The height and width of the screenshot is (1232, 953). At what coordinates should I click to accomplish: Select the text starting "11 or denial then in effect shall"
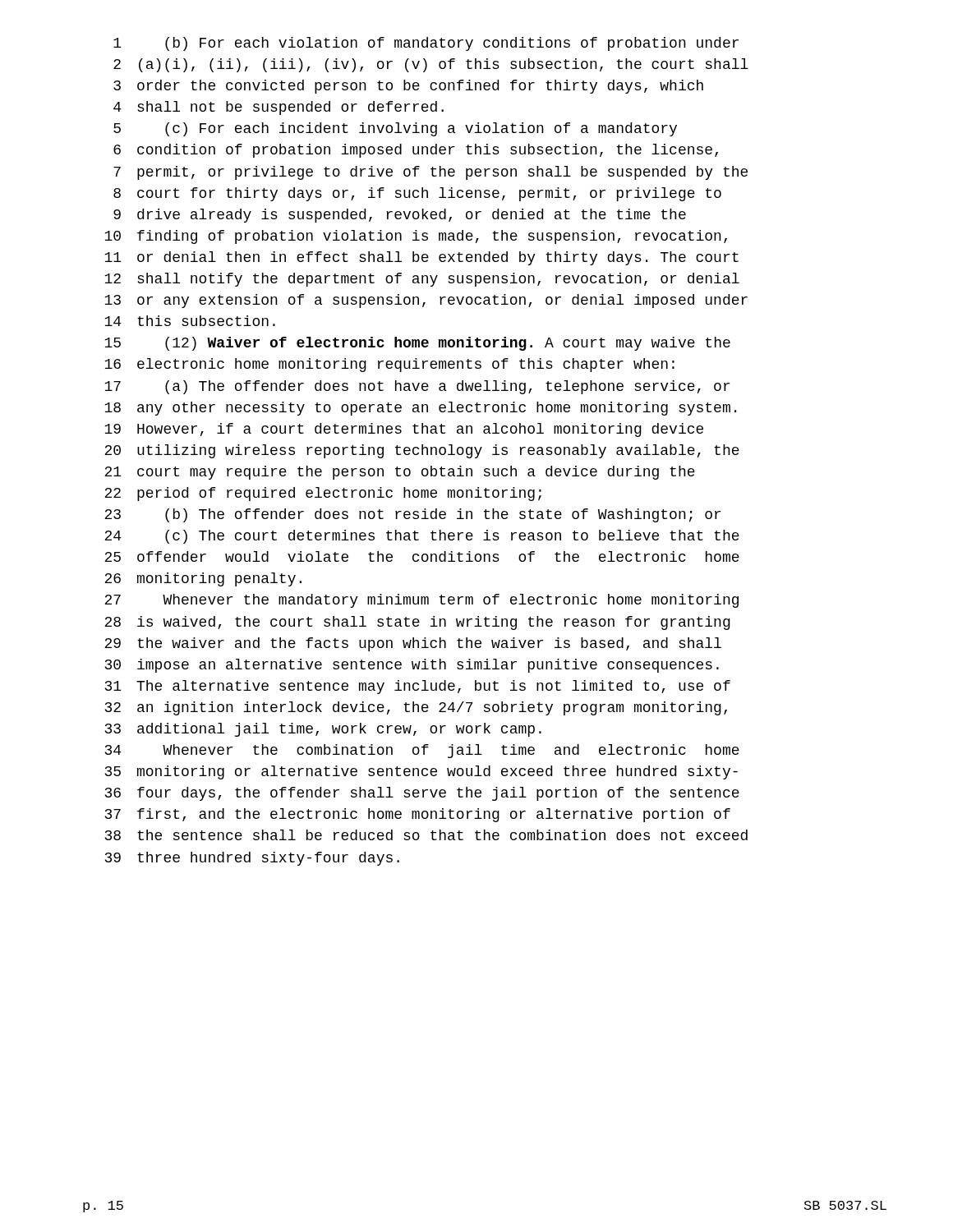click(485, 258)
